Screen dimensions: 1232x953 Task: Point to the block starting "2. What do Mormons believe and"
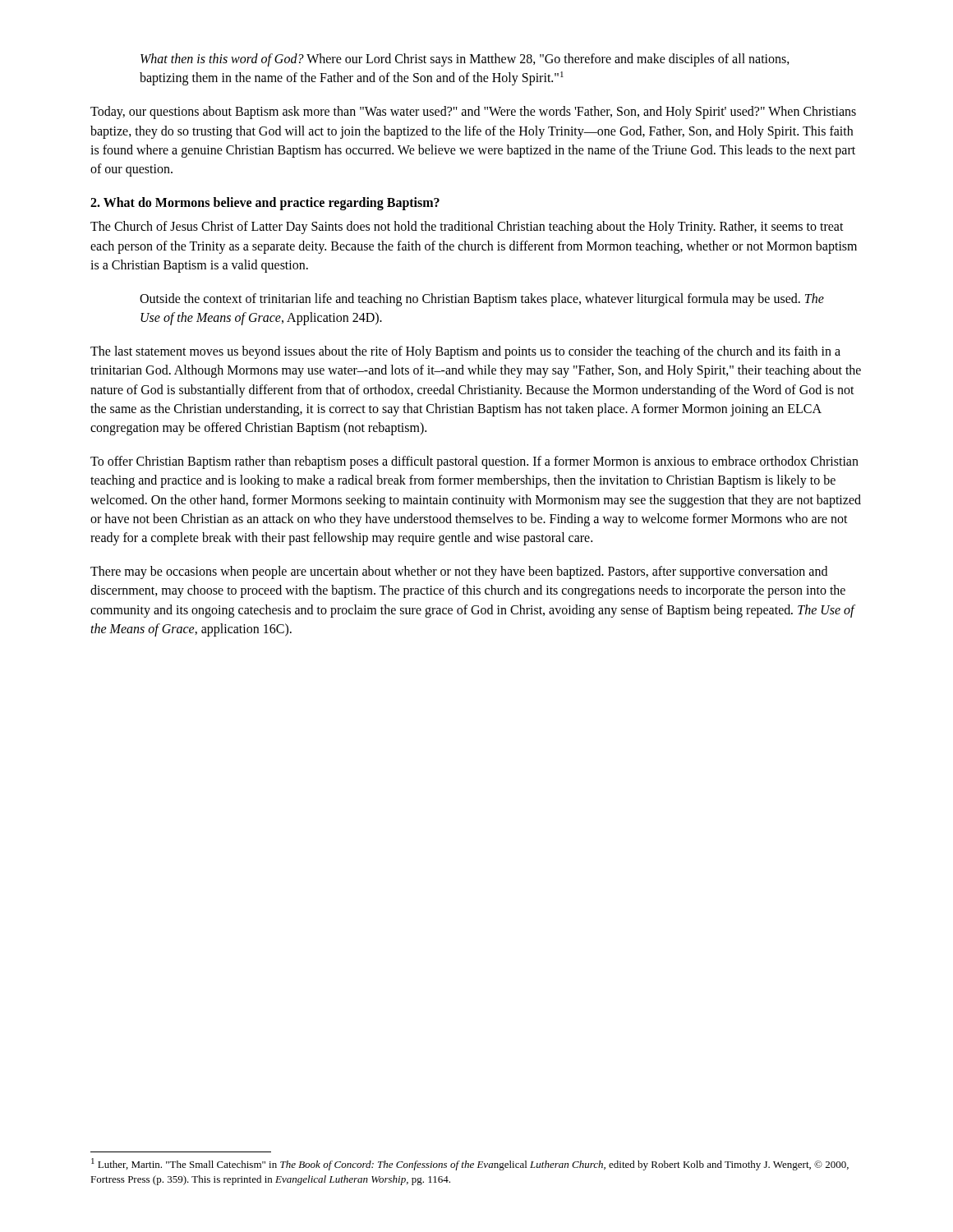(265, 203)
